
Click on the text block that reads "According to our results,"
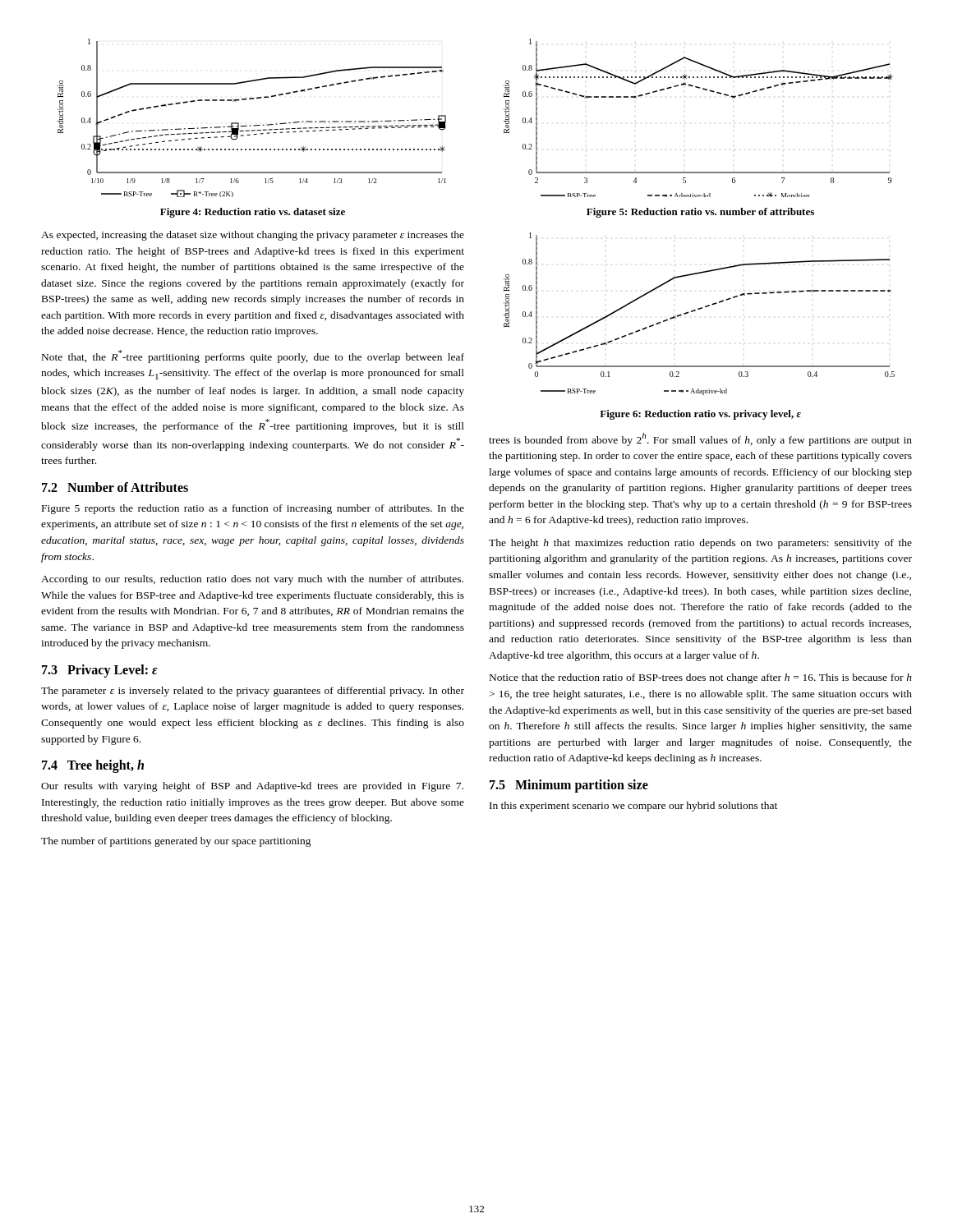(x=253, y=611)
